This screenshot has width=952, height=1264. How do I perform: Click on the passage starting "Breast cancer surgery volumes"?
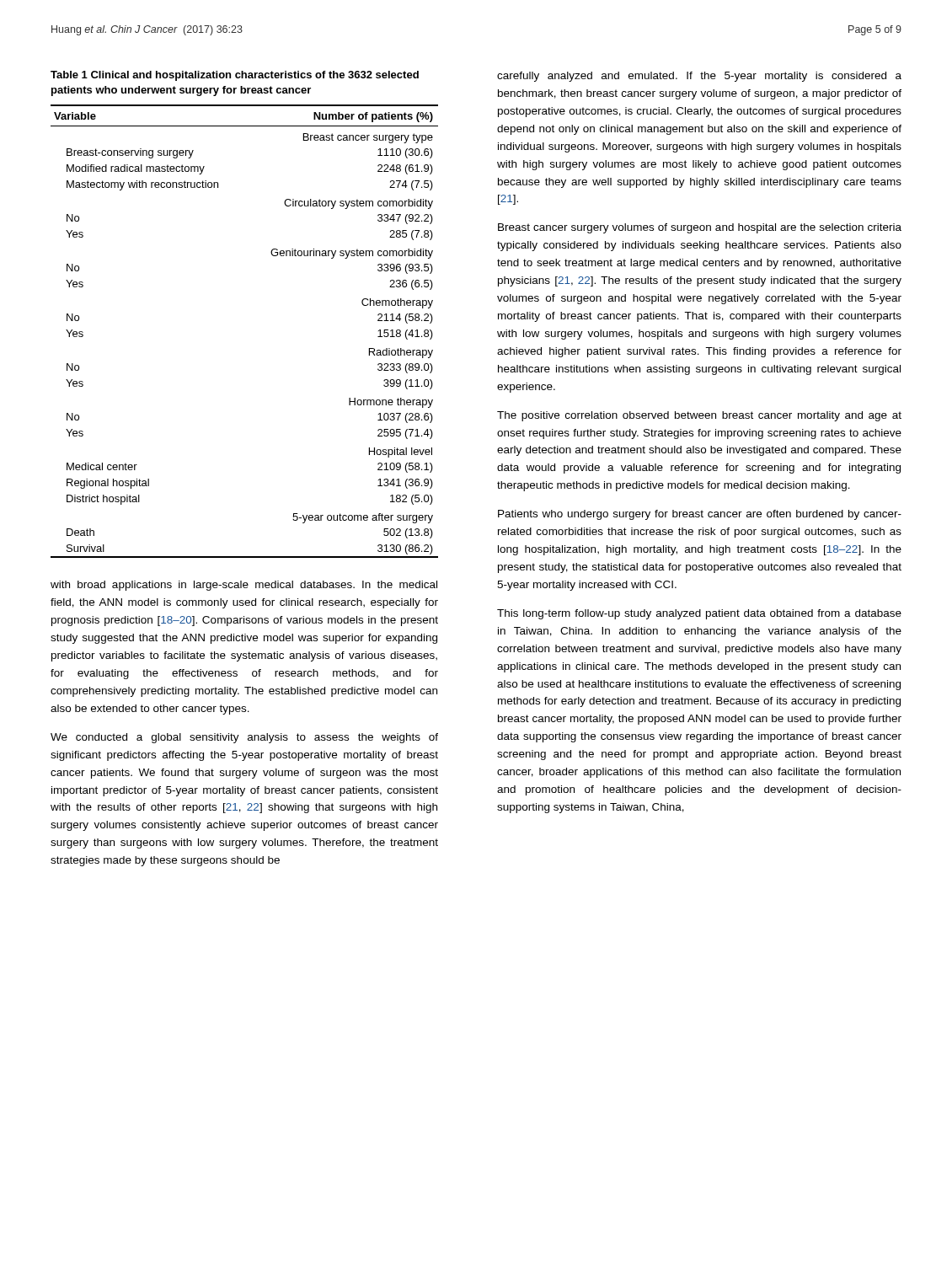699,307
